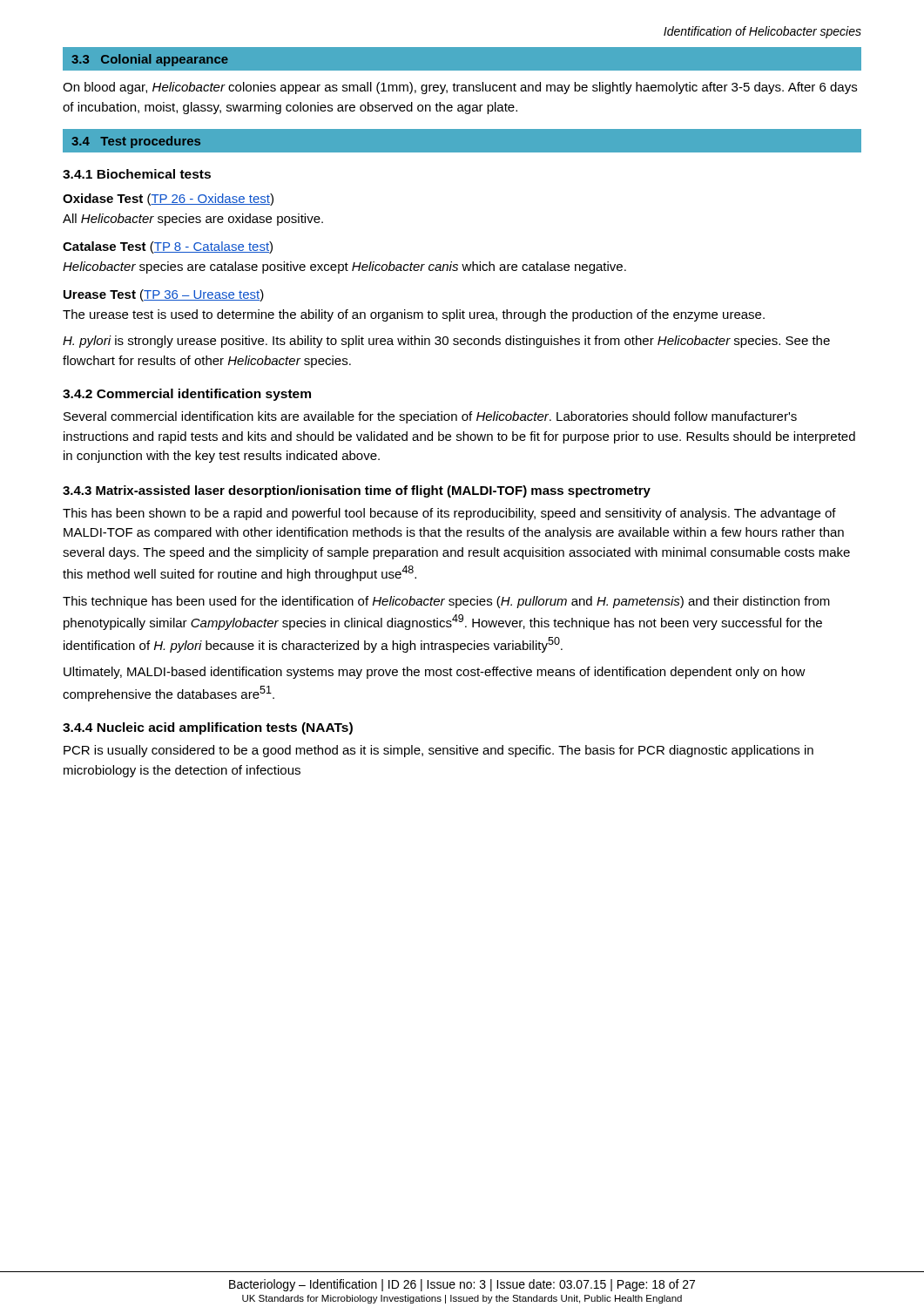This screenshot has height=1307, width=924.
Task: Locate the text block containing "H. pylori is strongly urease positive. Its ability"
Action: (x=446, y=350)
